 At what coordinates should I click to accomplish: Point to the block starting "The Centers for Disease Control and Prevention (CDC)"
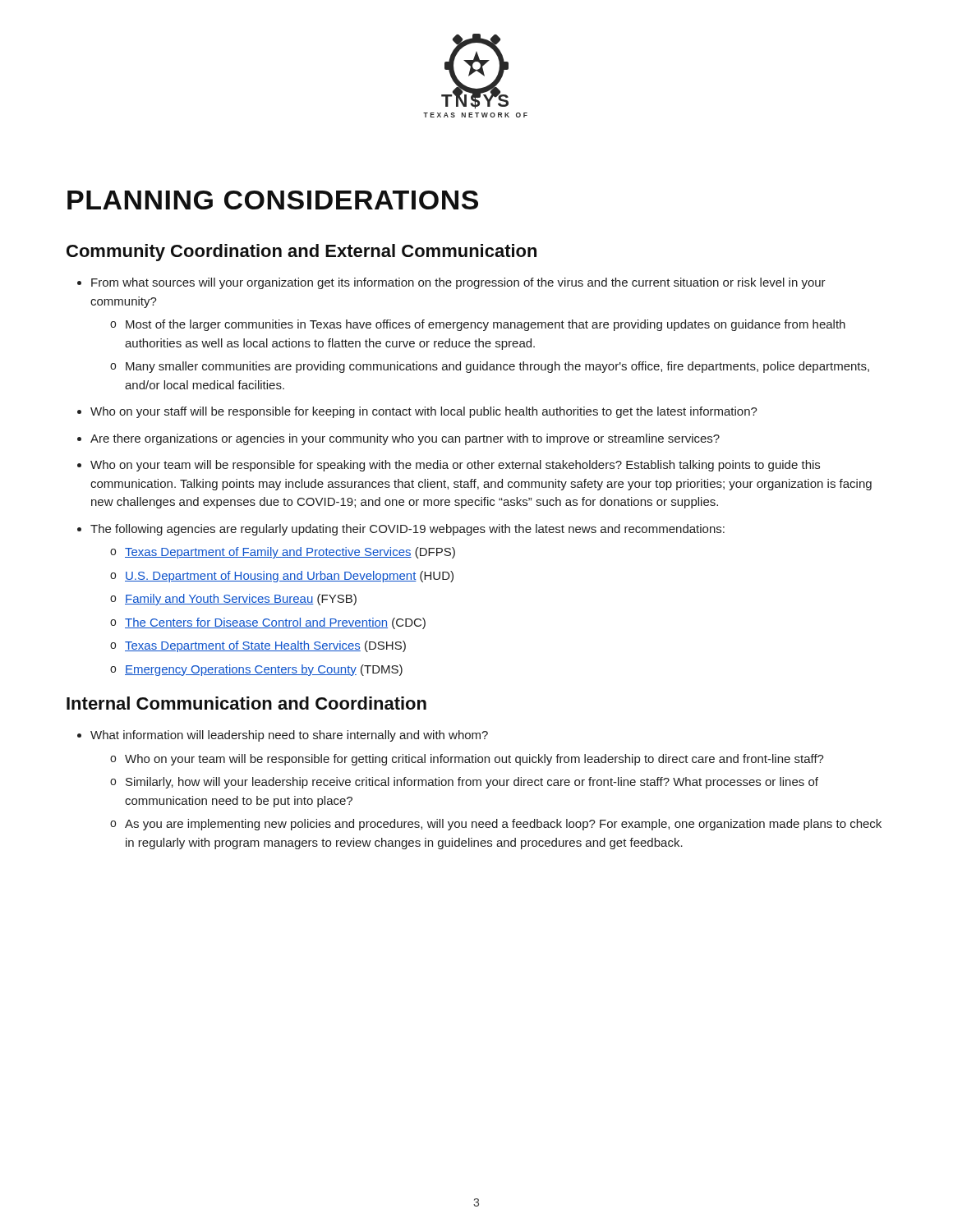pyautogui.click(x=276, y=622)
